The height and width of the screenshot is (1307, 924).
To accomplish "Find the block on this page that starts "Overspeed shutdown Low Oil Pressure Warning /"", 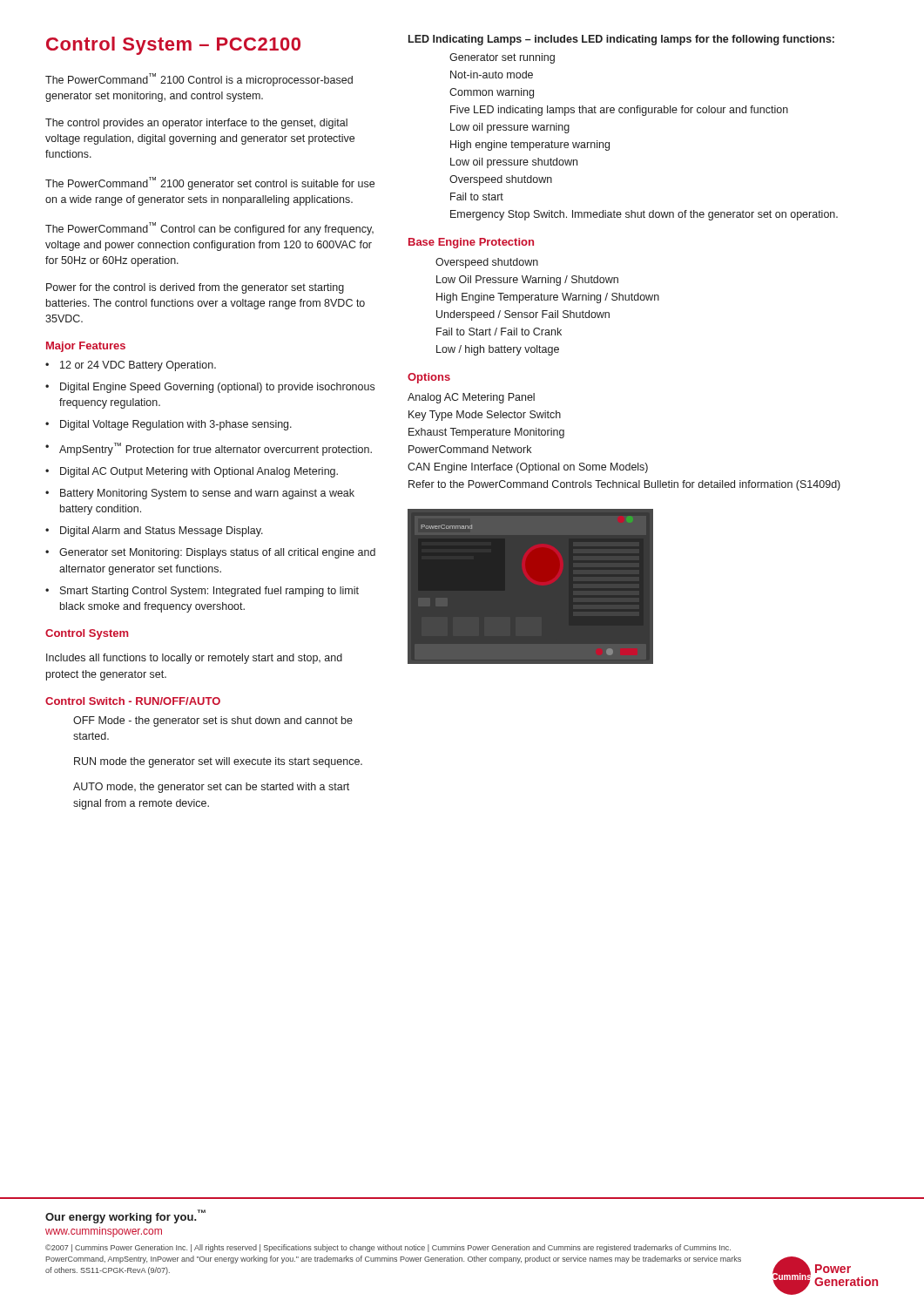I will (x=643, y=306).
